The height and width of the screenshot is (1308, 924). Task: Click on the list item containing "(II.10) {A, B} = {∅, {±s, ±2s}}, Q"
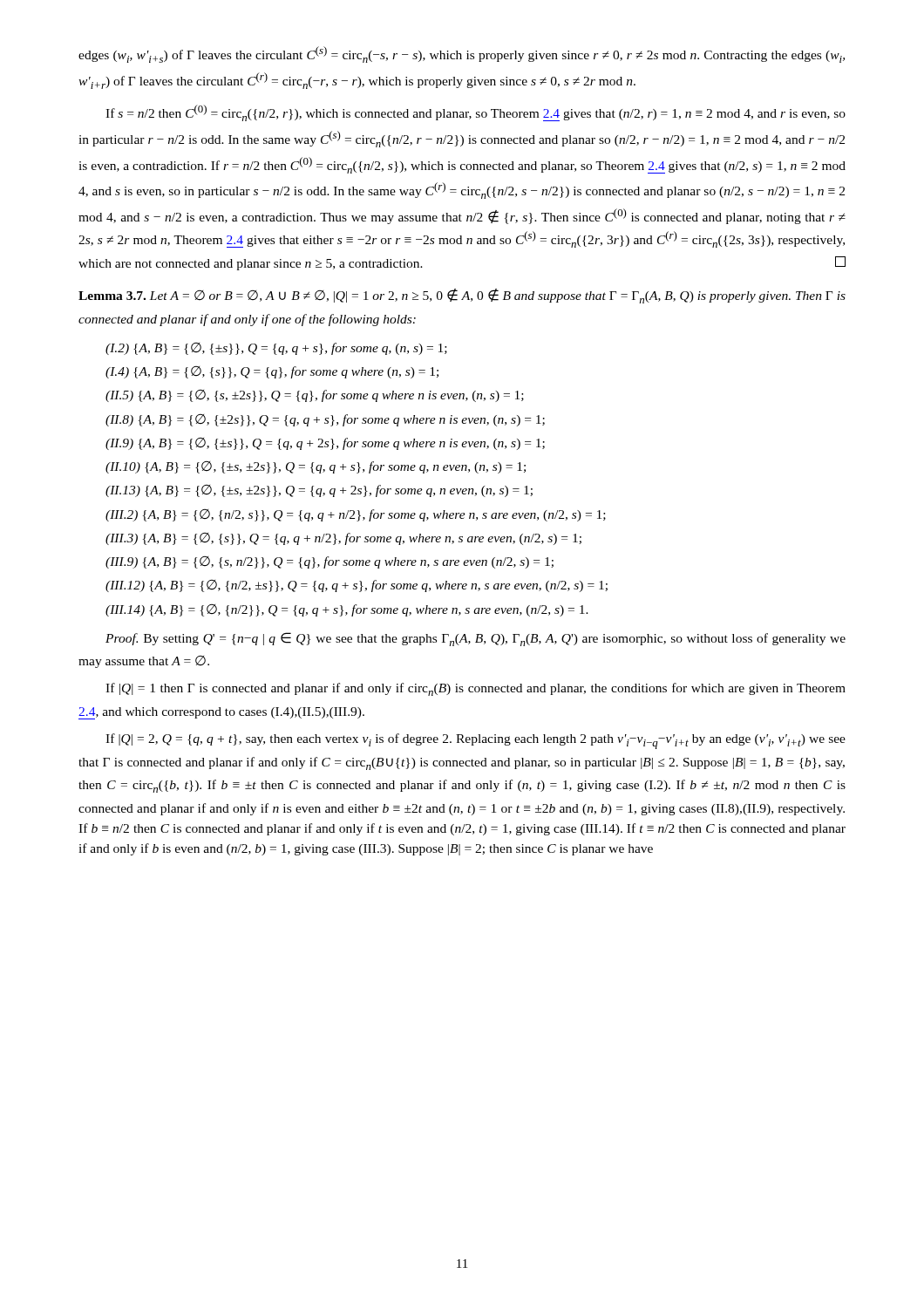click(316, 466)
